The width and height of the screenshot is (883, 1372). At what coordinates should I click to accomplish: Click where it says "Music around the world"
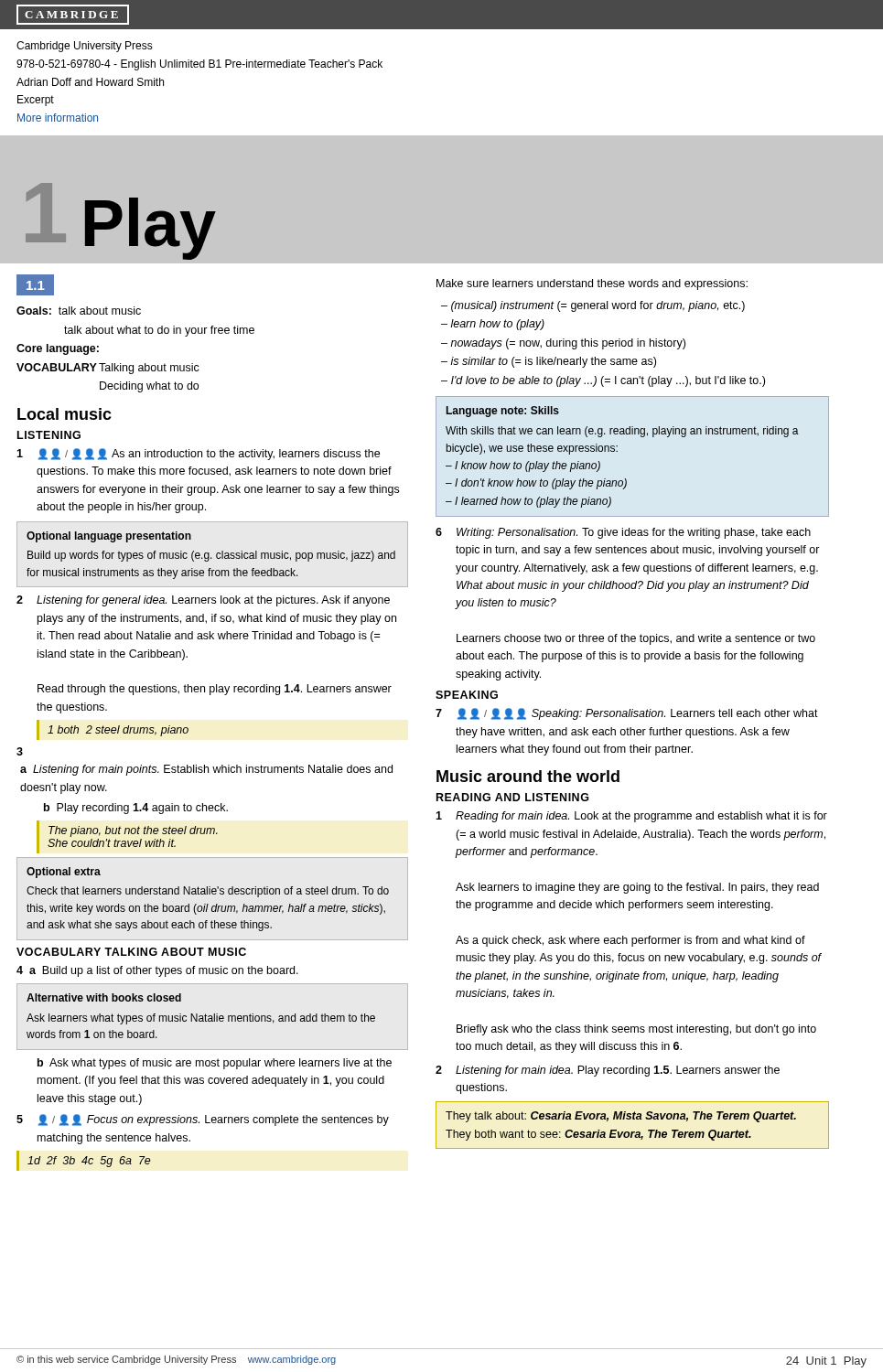coord(528,777)
